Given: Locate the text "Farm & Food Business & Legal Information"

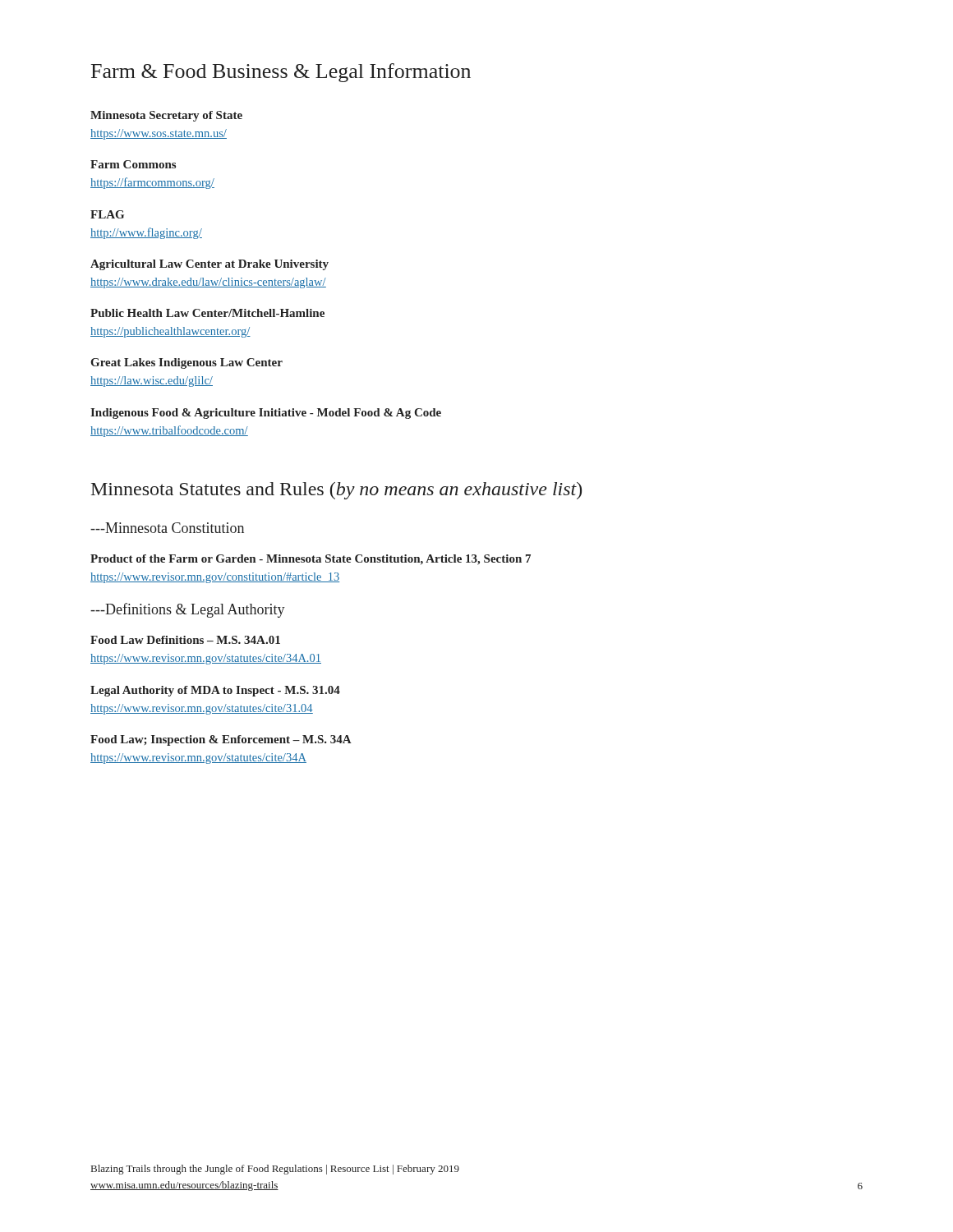Looking at the screenshot, I should coord(281,71).
